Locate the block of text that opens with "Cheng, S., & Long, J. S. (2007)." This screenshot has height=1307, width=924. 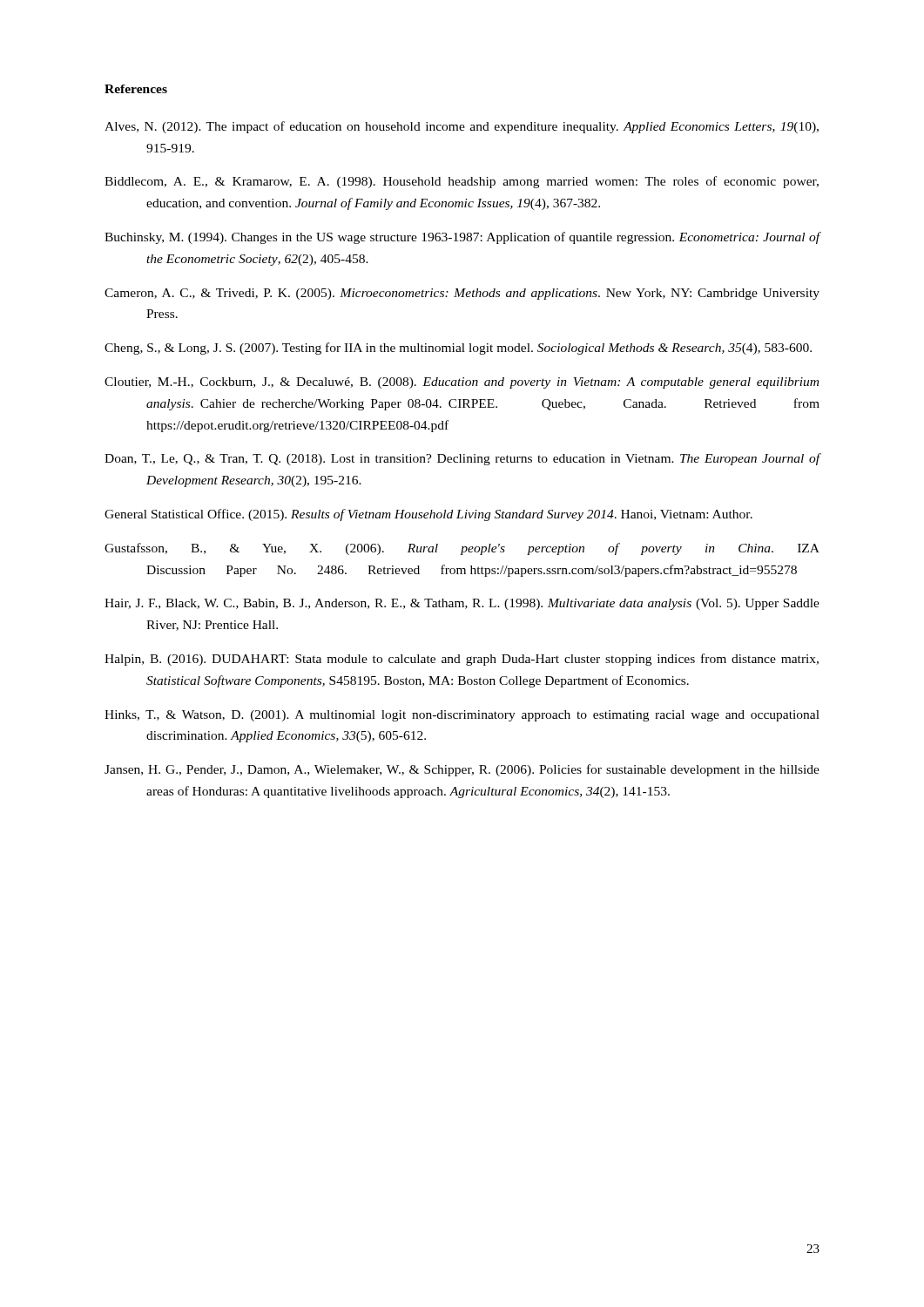point(459,347)
